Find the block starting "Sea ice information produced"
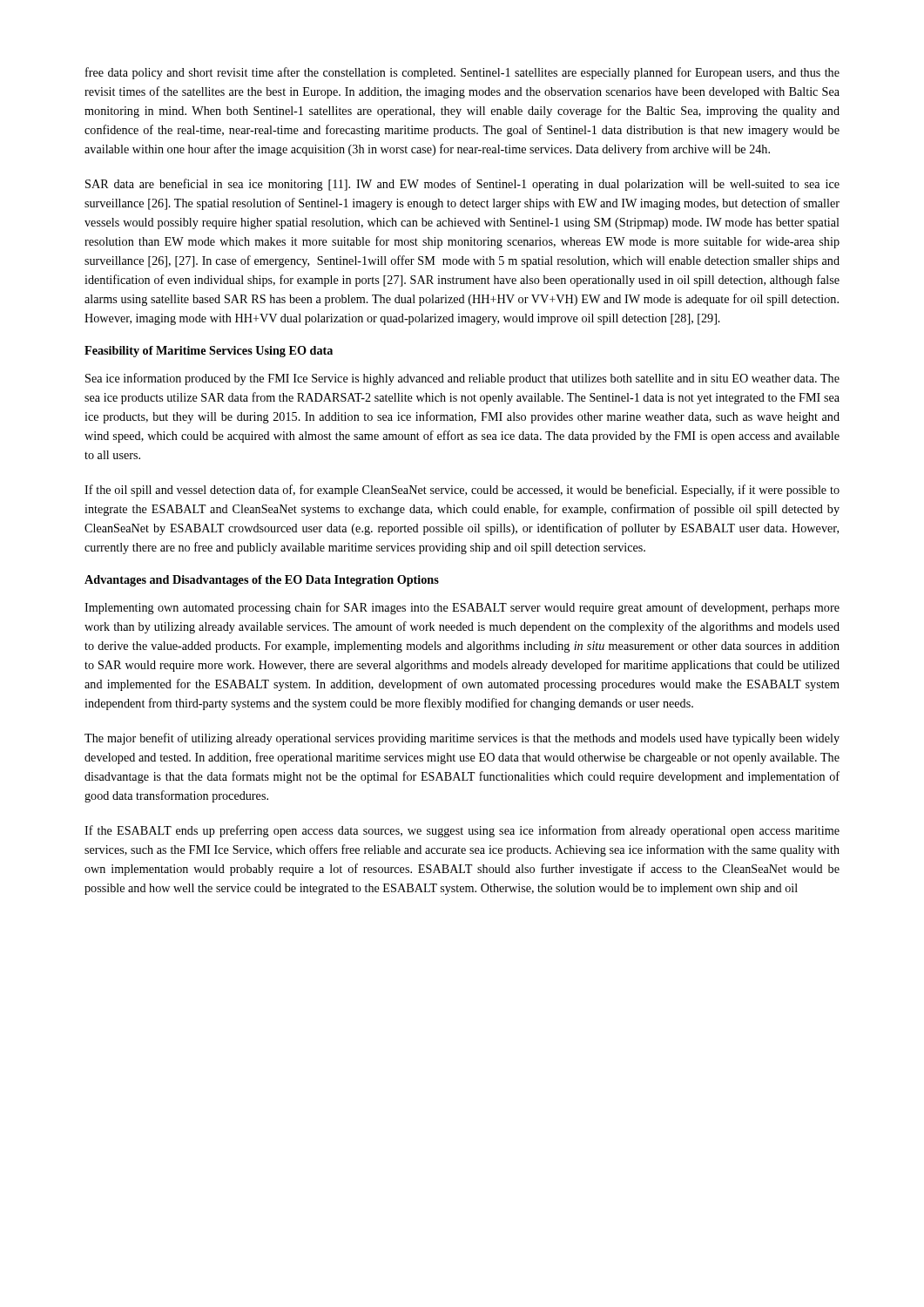This screenshot has height=1307, width=924. 462,416
